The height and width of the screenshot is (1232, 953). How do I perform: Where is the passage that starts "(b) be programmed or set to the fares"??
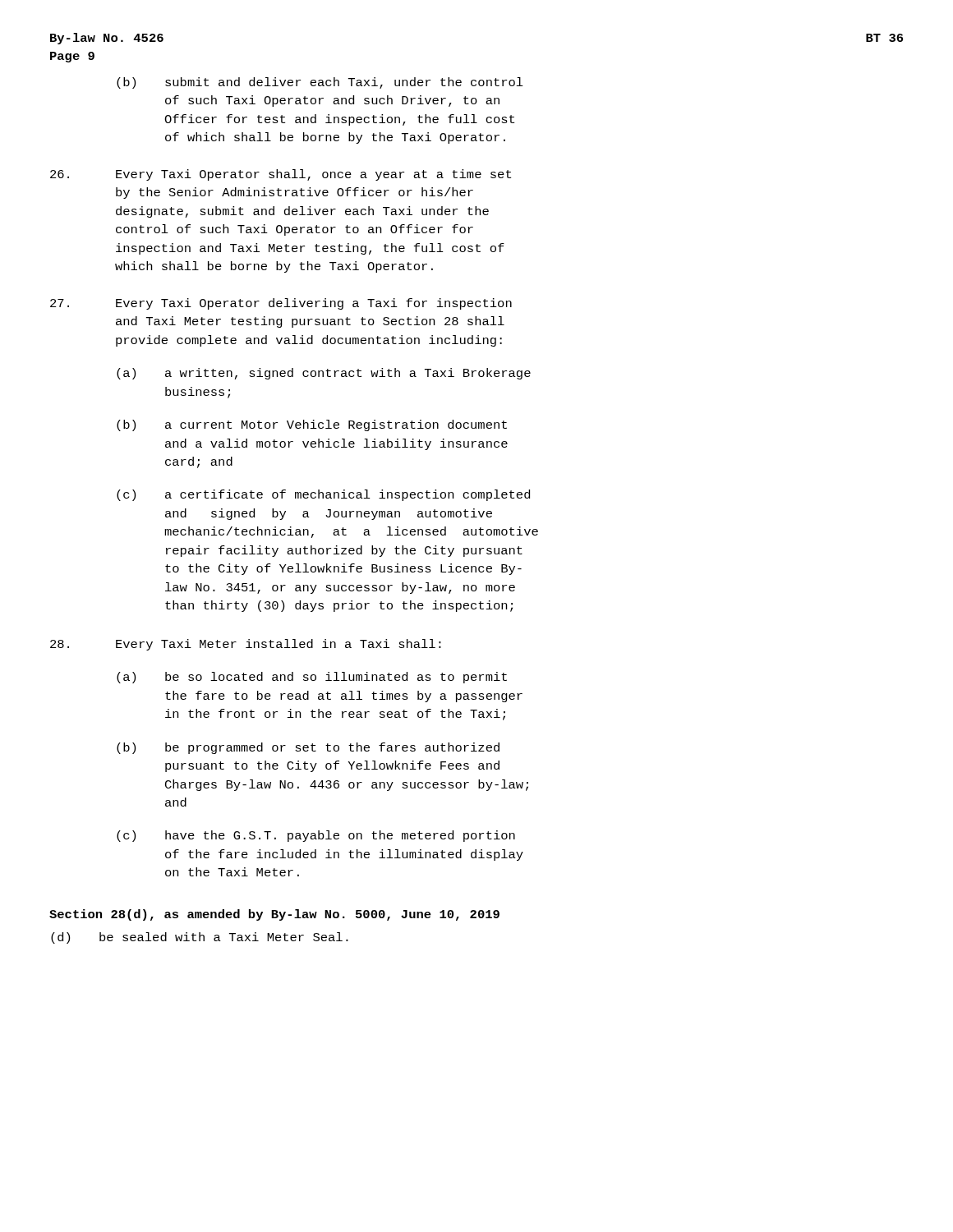coord(509,776)
